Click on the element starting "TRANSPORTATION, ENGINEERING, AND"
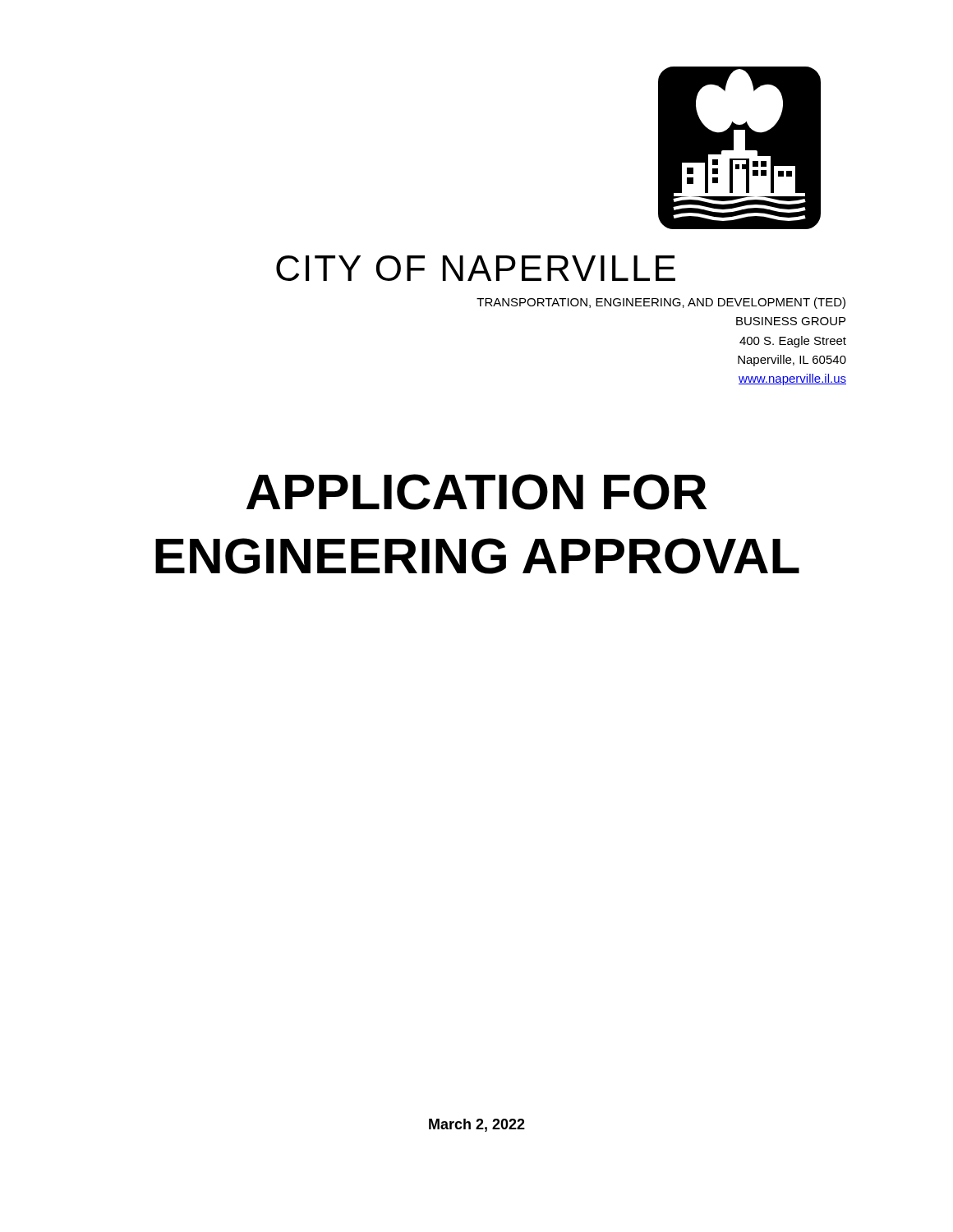This screenshot has width=953, height=1232. tap(661, 303)
